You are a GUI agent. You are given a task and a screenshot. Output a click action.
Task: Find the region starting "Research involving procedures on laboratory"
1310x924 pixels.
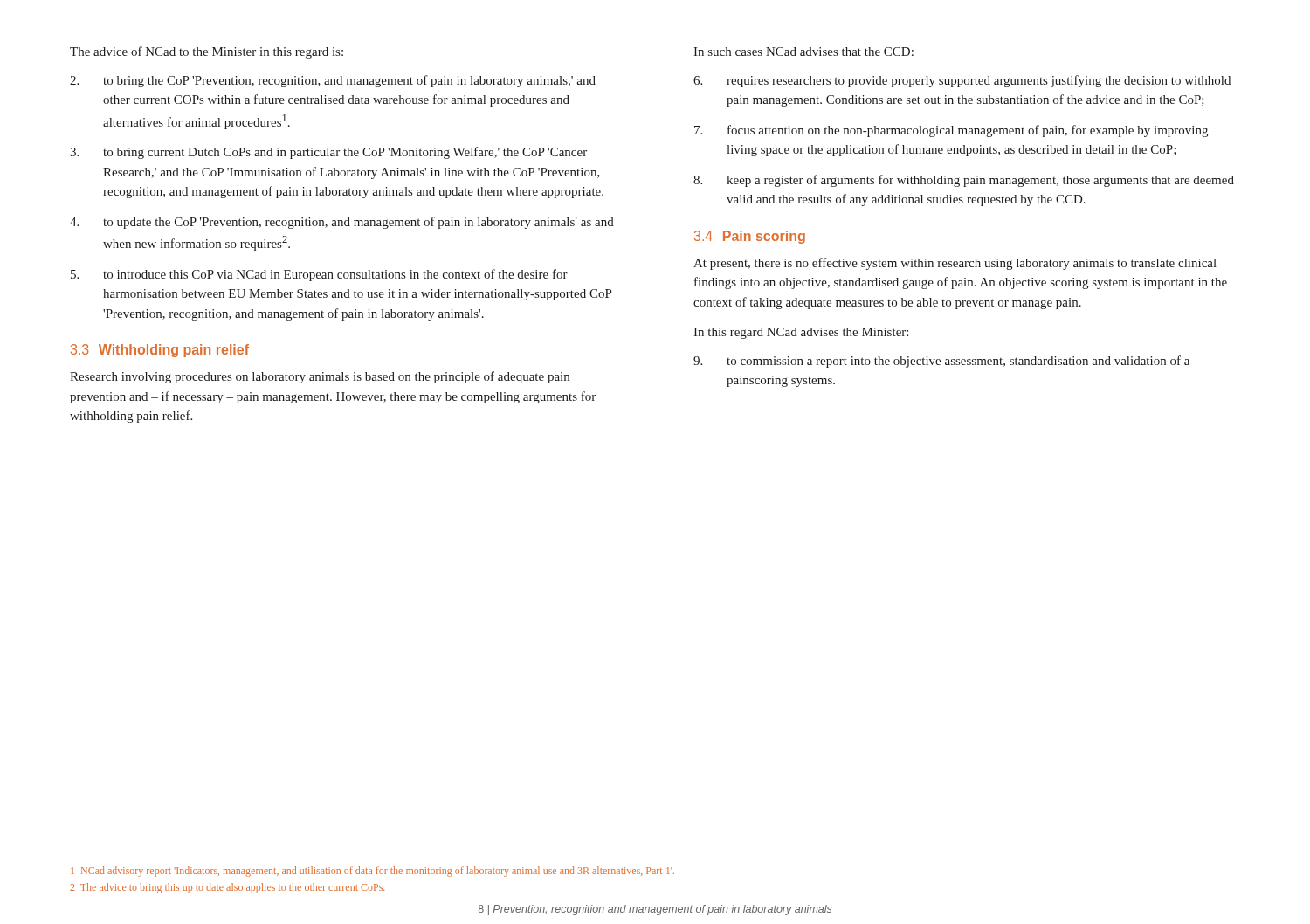tap(333, 396)
